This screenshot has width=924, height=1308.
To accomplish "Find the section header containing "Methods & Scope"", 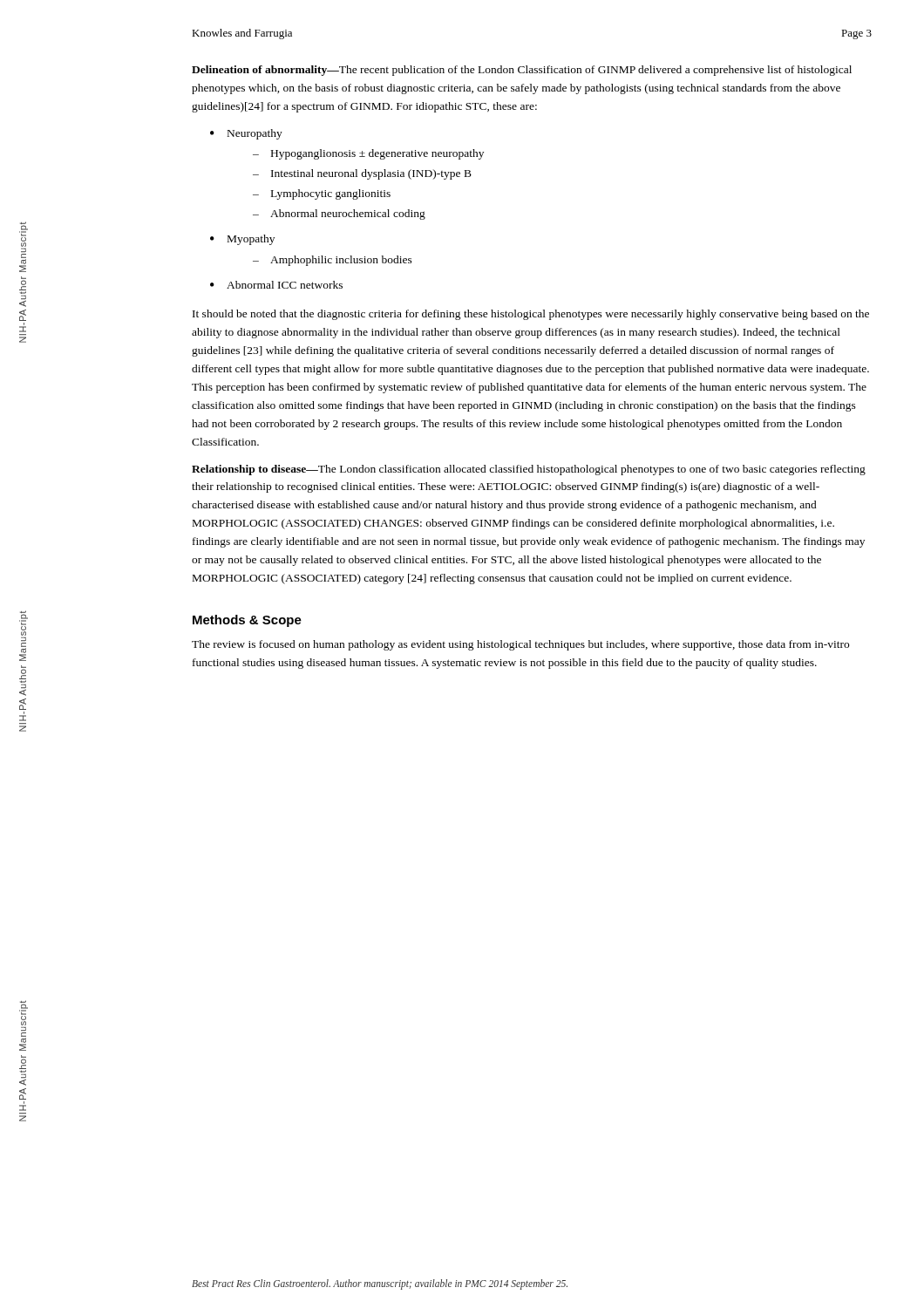I will 247,620.
